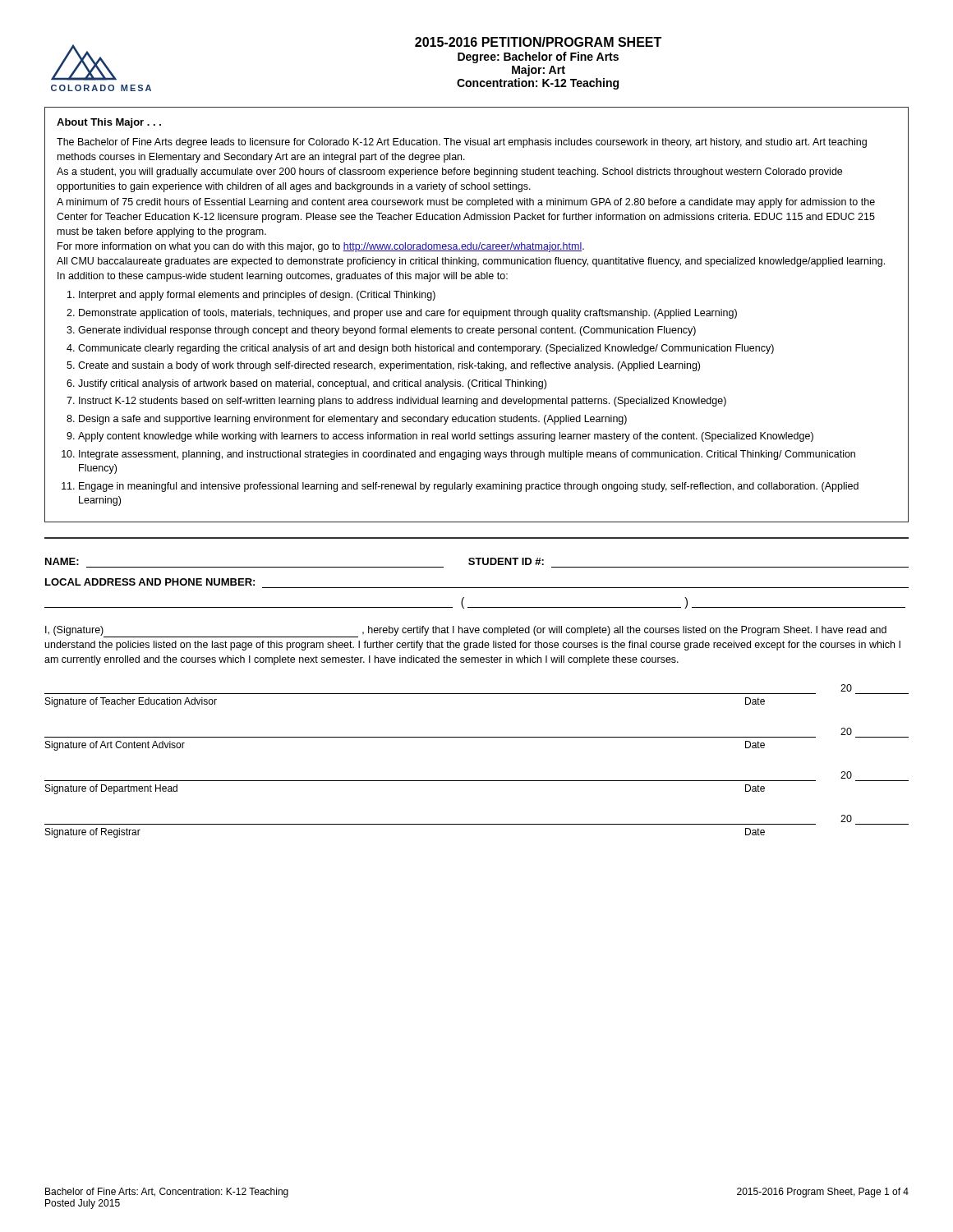Point to the text block starting "Engage in meaningful and intensive professional learning"

487,494
